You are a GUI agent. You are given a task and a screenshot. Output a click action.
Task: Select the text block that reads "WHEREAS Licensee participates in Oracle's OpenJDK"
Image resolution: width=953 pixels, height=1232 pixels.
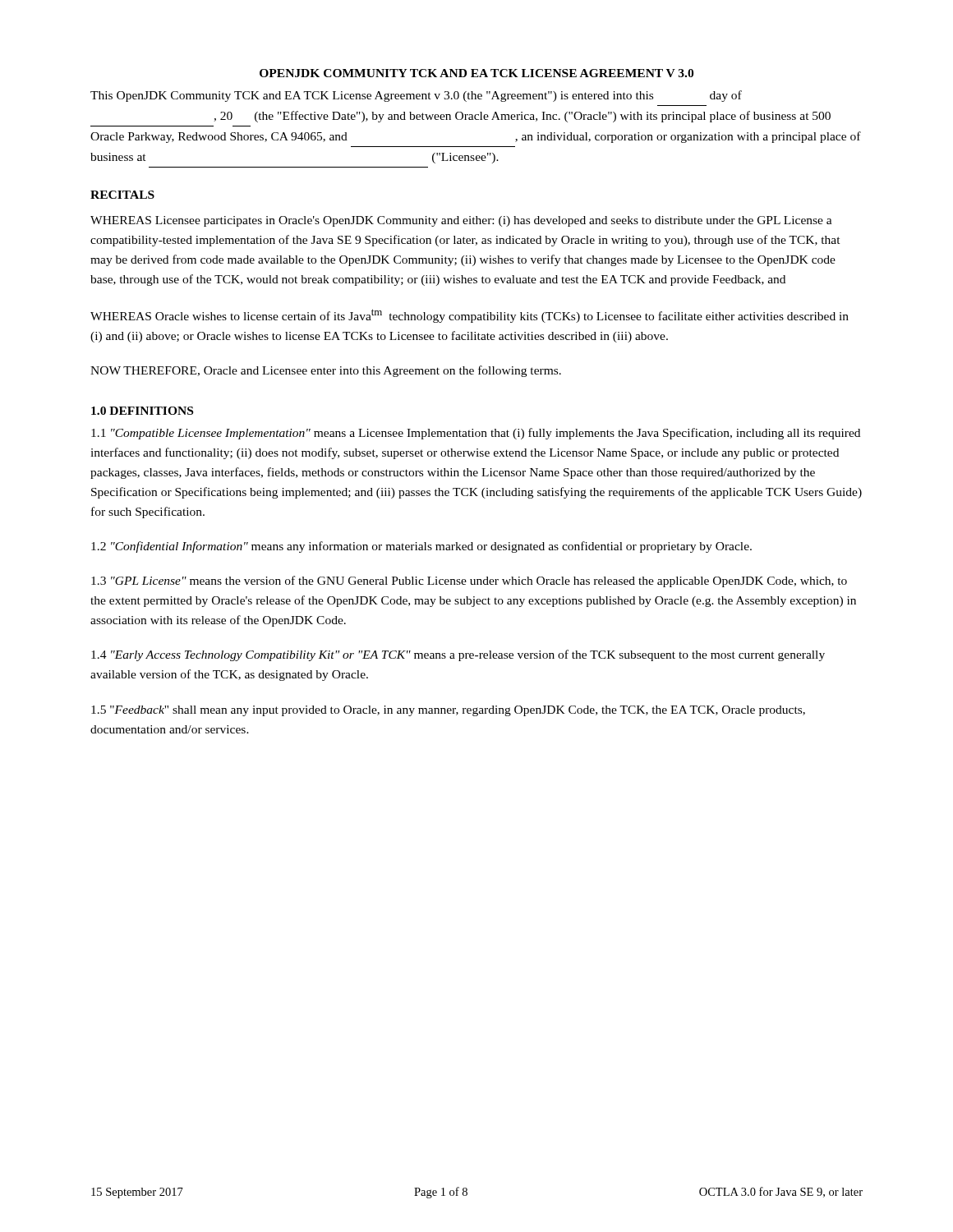(465, 249)
